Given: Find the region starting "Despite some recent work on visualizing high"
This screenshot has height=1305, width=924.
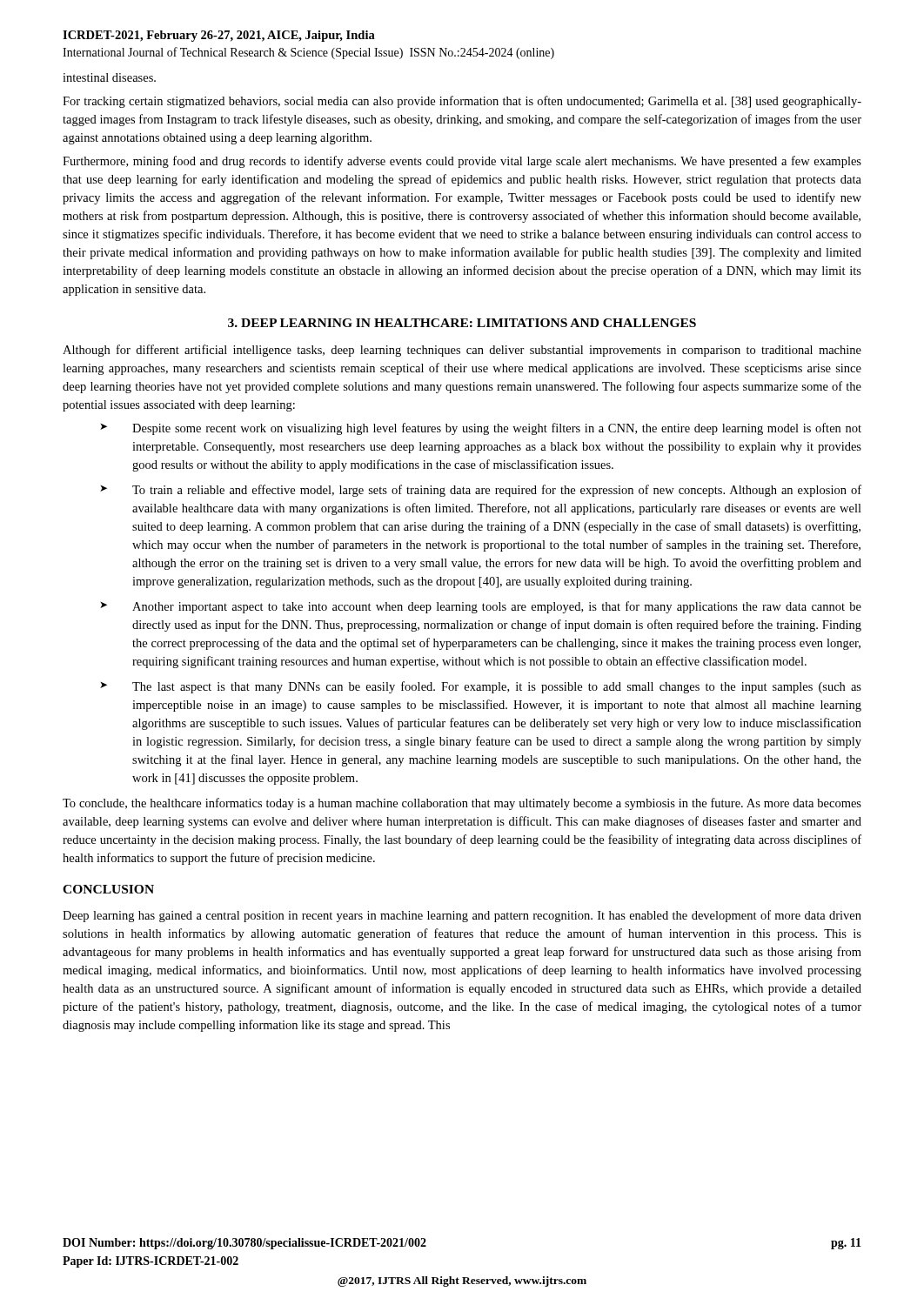Looking at the screenshot, I should 497,446.
